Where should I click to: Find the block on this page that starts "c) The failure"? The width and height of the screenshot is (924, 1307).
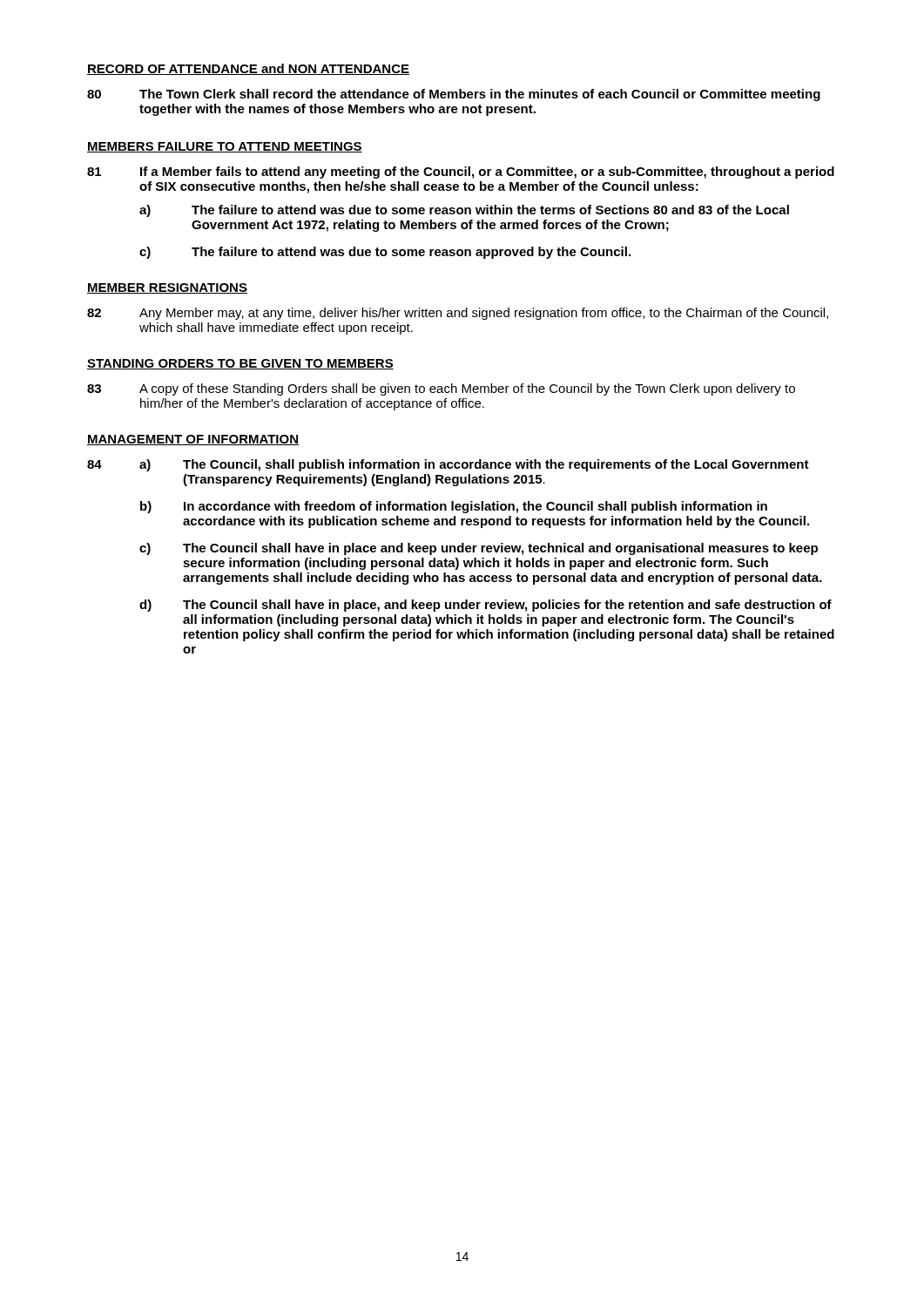(488, 251)
